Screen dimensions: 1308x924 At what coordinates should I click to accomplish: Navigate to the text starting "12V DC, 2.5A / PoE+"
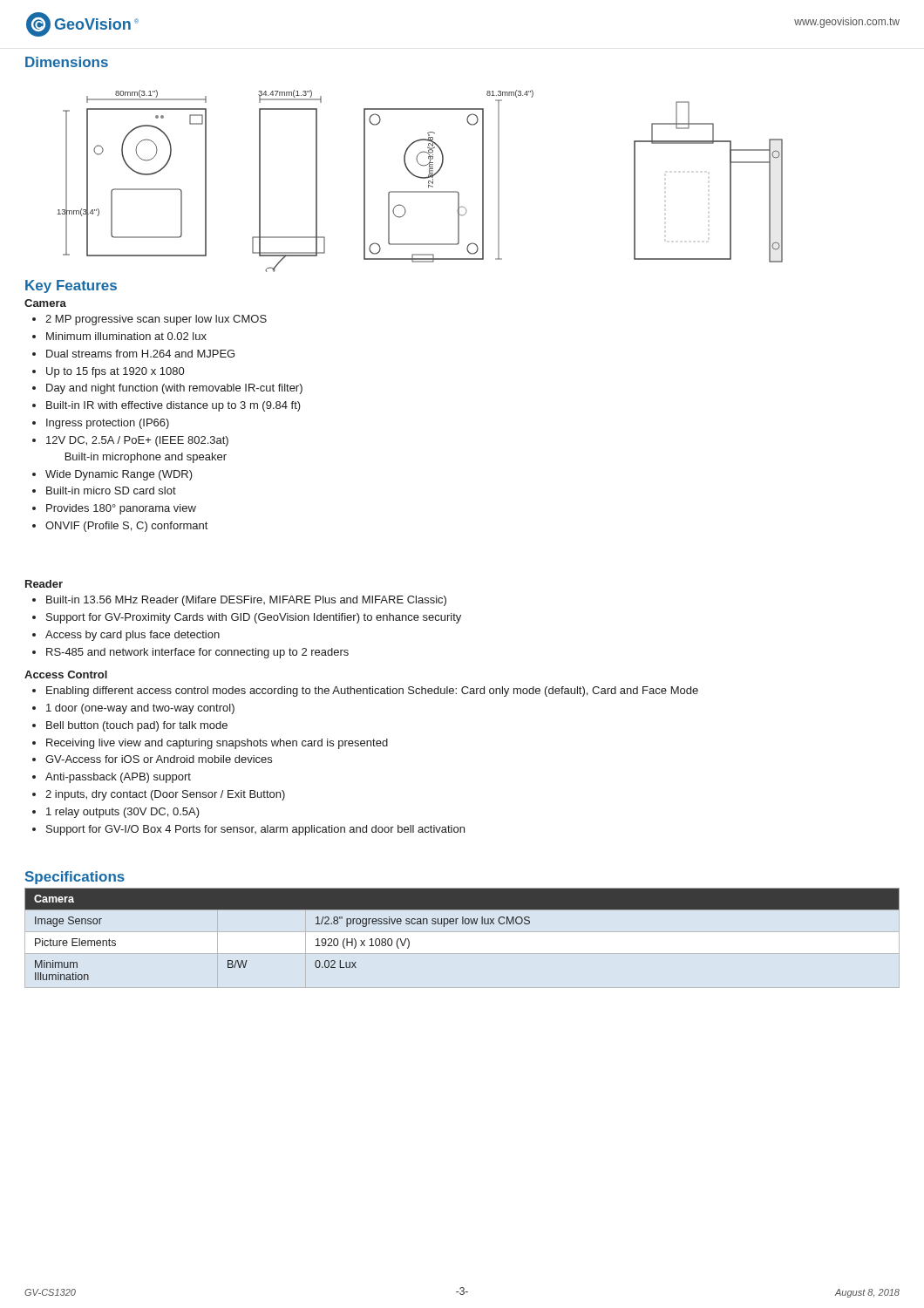(137, 448)
